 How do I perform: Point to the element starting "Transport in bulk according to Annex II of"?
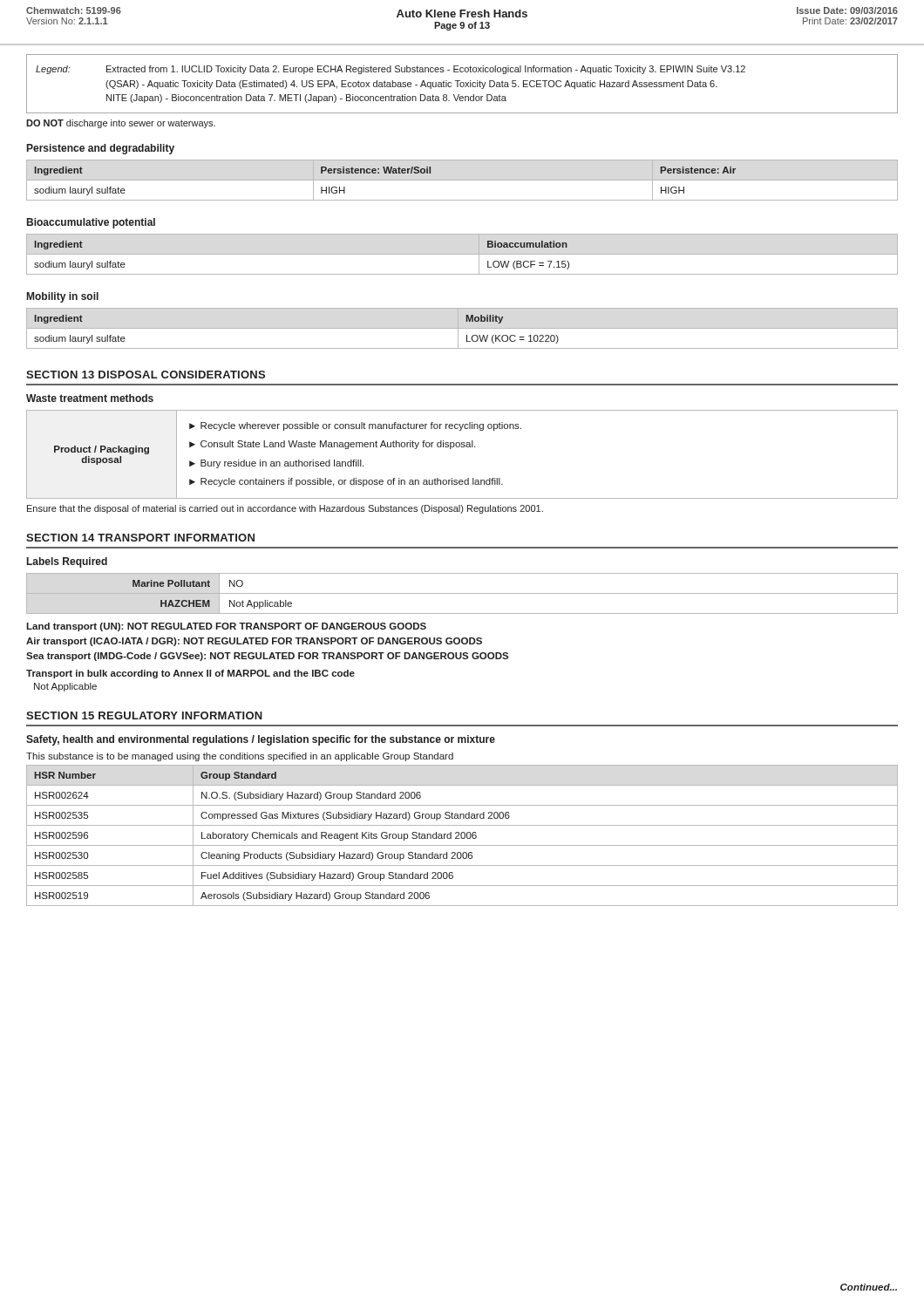click(190, 673)
